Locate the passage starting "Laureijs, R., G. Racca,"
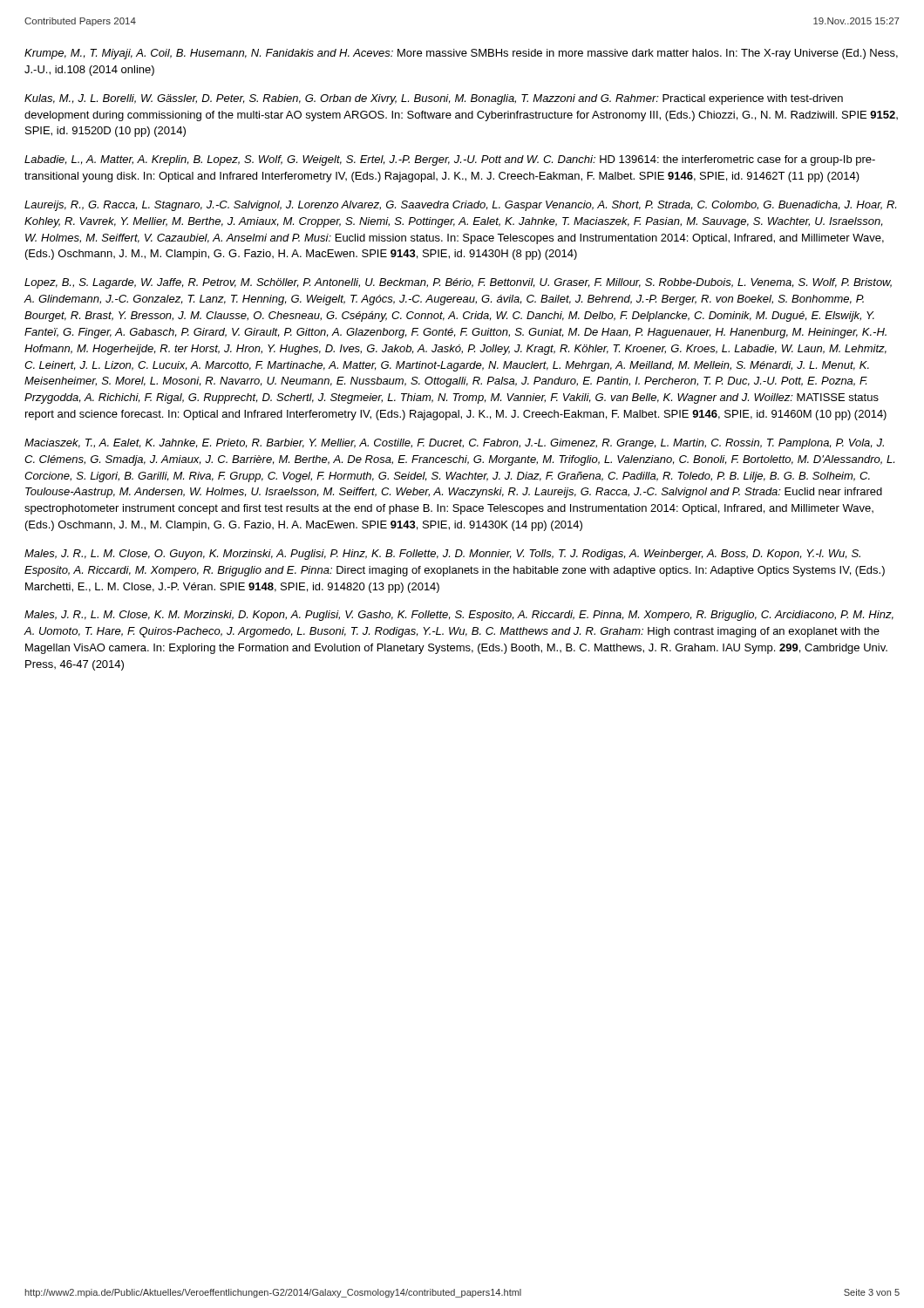The width and height of the screenshot is (924, 1308). point(461,229)
